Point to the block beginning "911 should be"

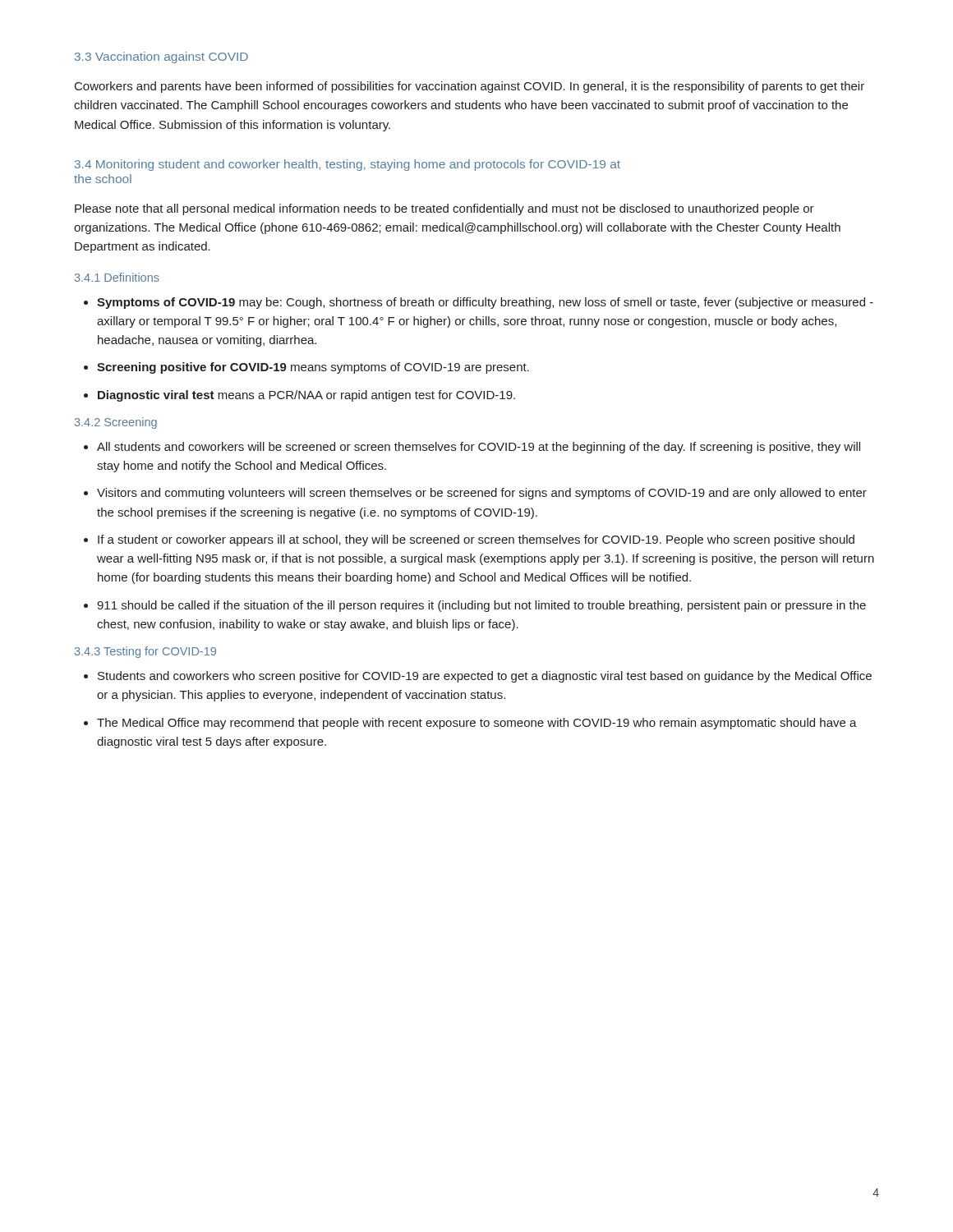(476, 614)
